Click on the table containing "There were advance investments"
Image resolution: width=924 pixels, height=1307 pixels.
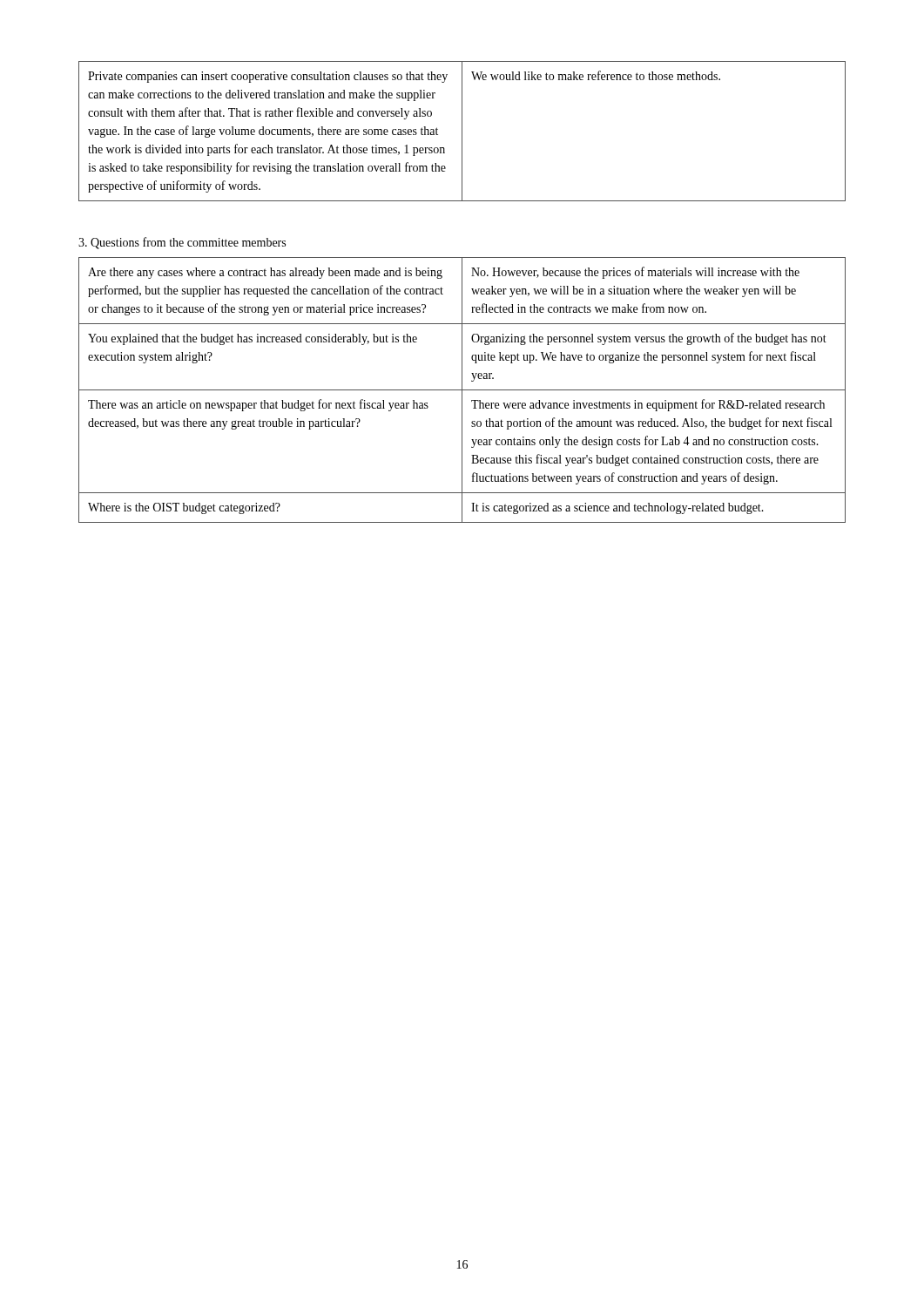[x=462, y=390]
